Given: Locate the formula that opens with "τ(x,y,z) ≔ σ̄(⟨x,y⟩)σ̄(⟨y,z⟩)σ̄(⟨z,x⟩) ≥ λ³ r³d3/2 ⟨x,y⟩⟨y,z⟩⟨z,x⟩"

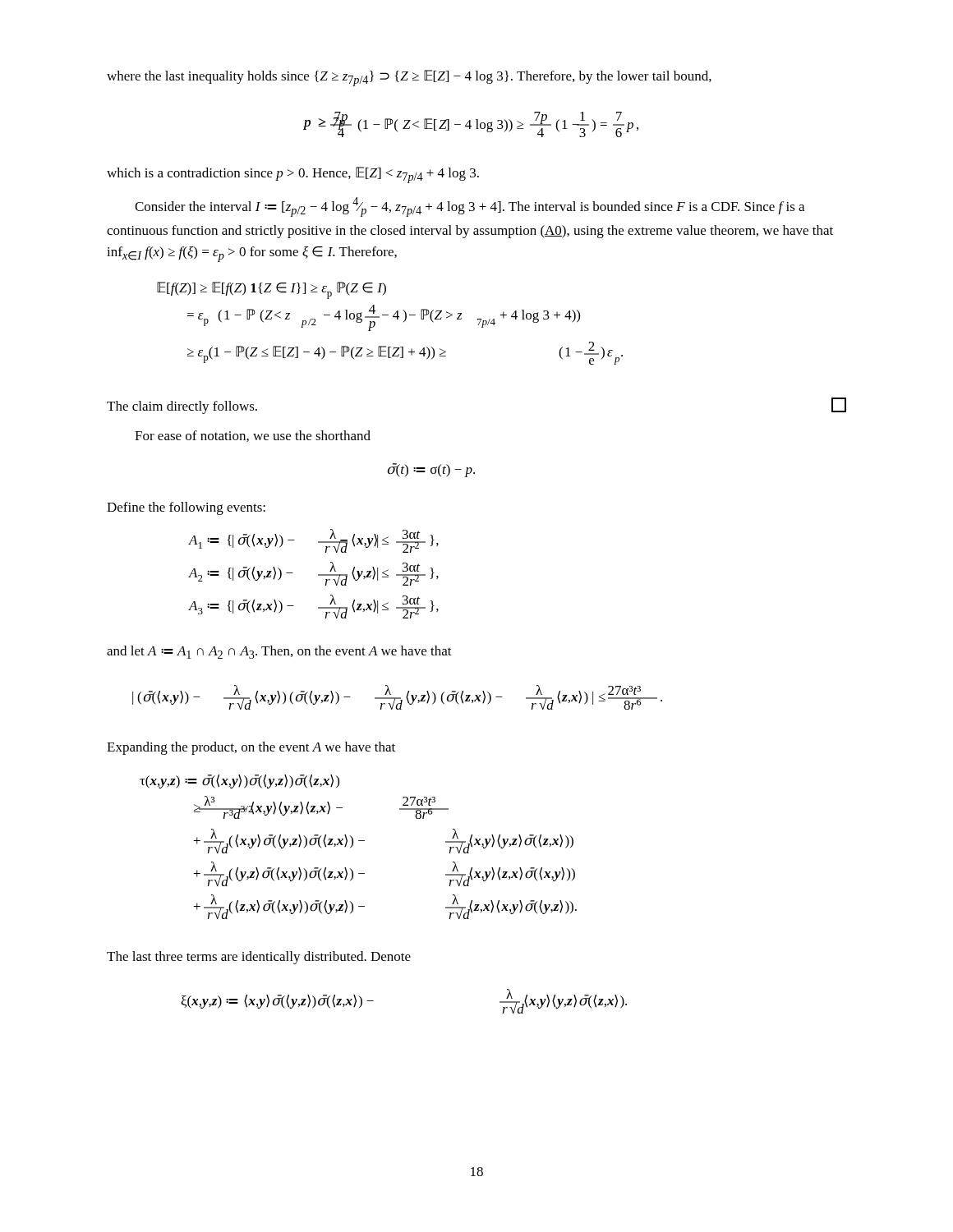Looking at the screenshot, I should tap(476, 849).
